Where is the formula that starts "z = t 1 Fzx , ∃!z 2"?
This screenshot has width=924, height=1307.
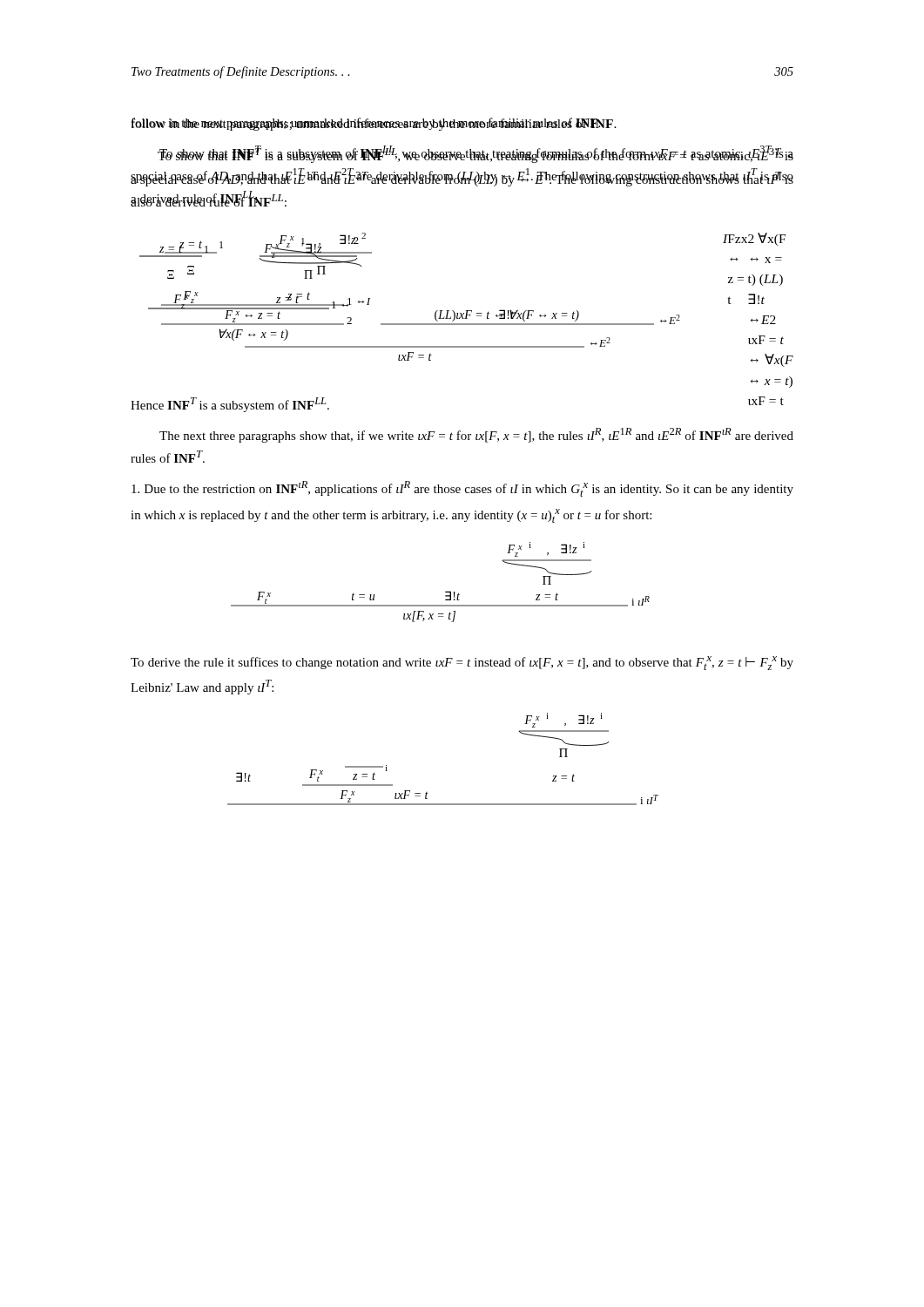click(462, 319)
